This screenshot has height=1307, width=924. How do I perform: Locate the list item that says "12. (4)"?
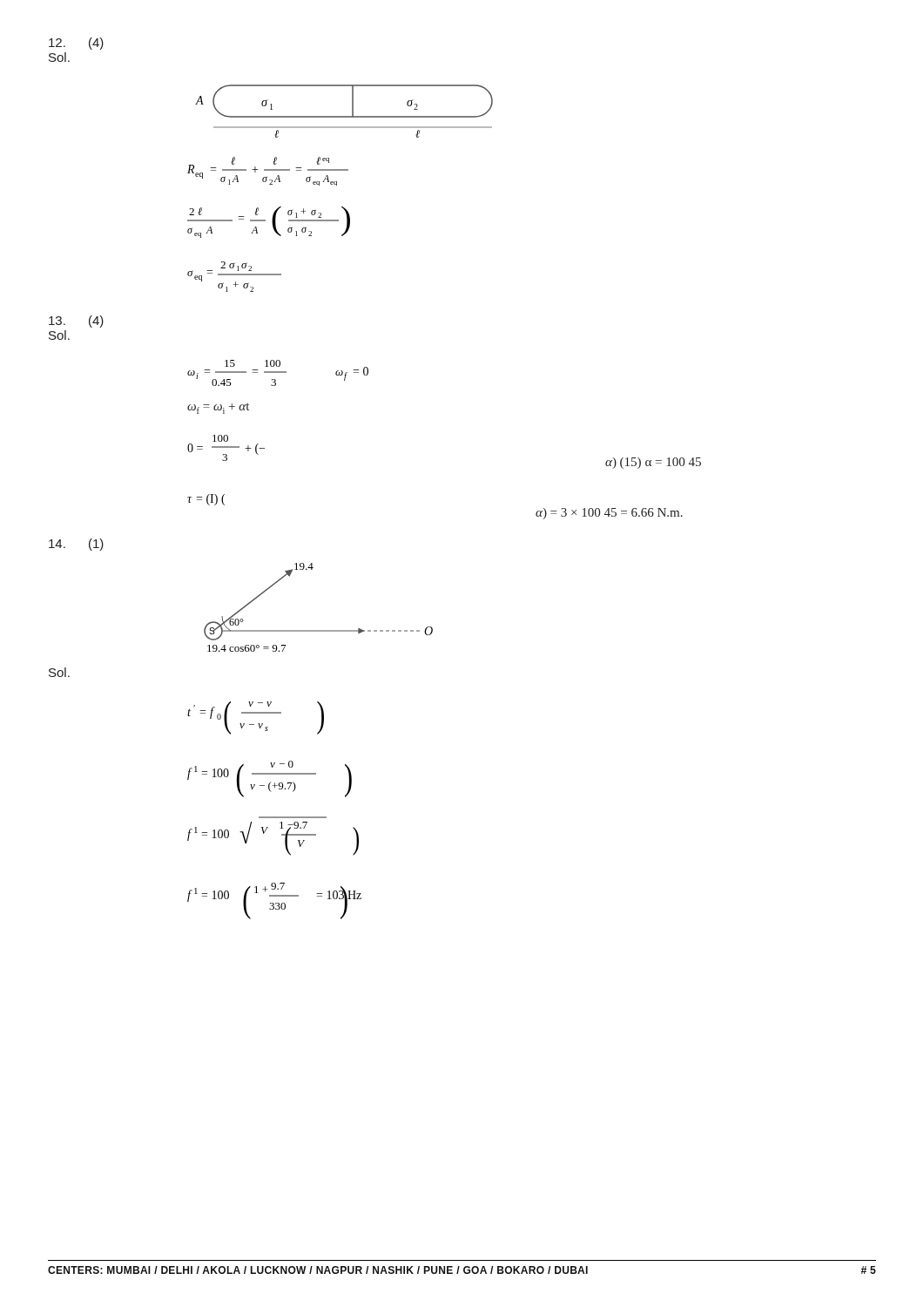[59, 43]
